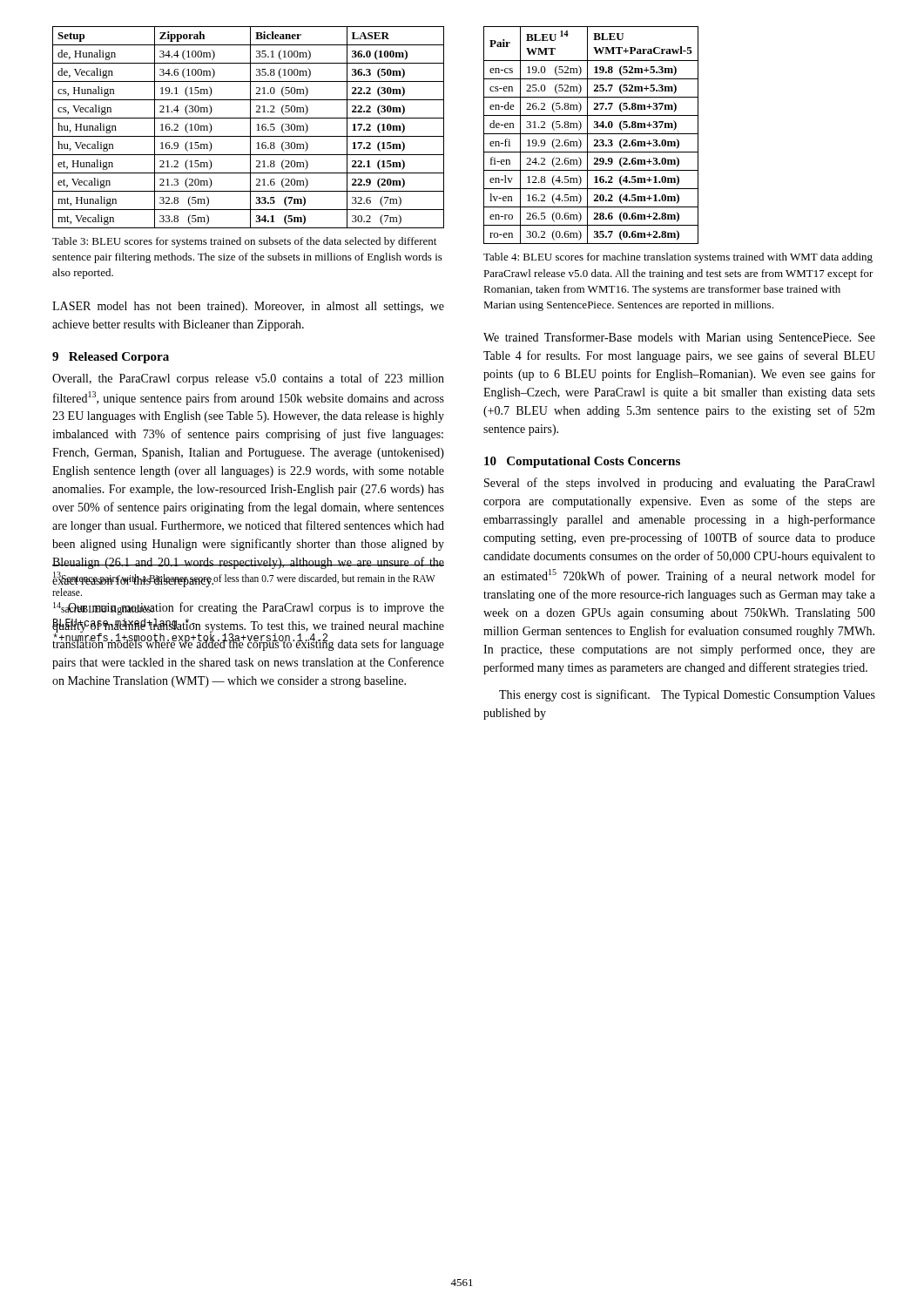The height and width of the screenshot is (1307, 924).
Task: Find the block starting "We trained Transformer-Base models with Marian"
Action: [679, 383]
